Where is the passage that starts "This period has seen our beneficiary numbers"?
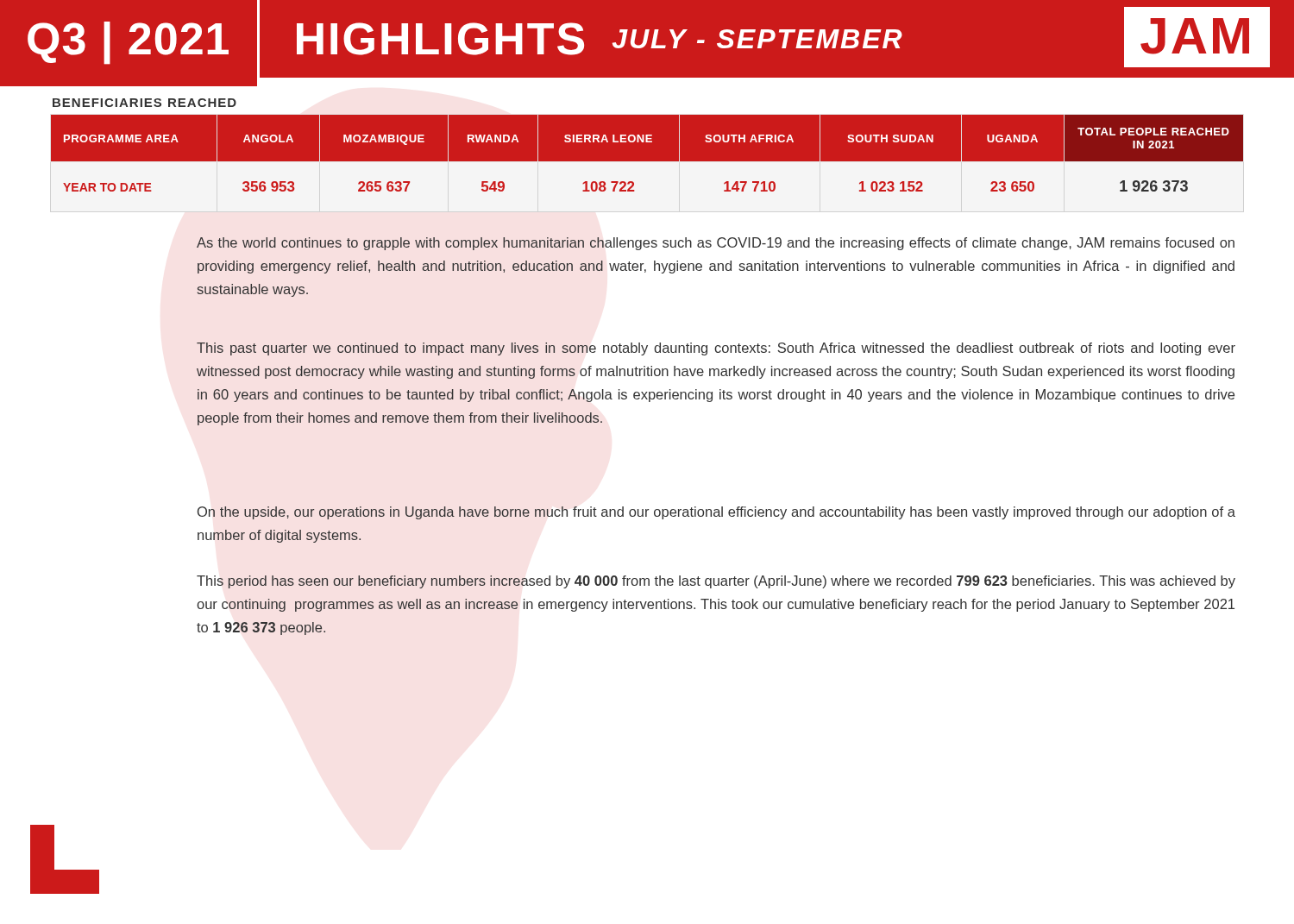This screenshot has width=1294, height=924. point(716,604)
